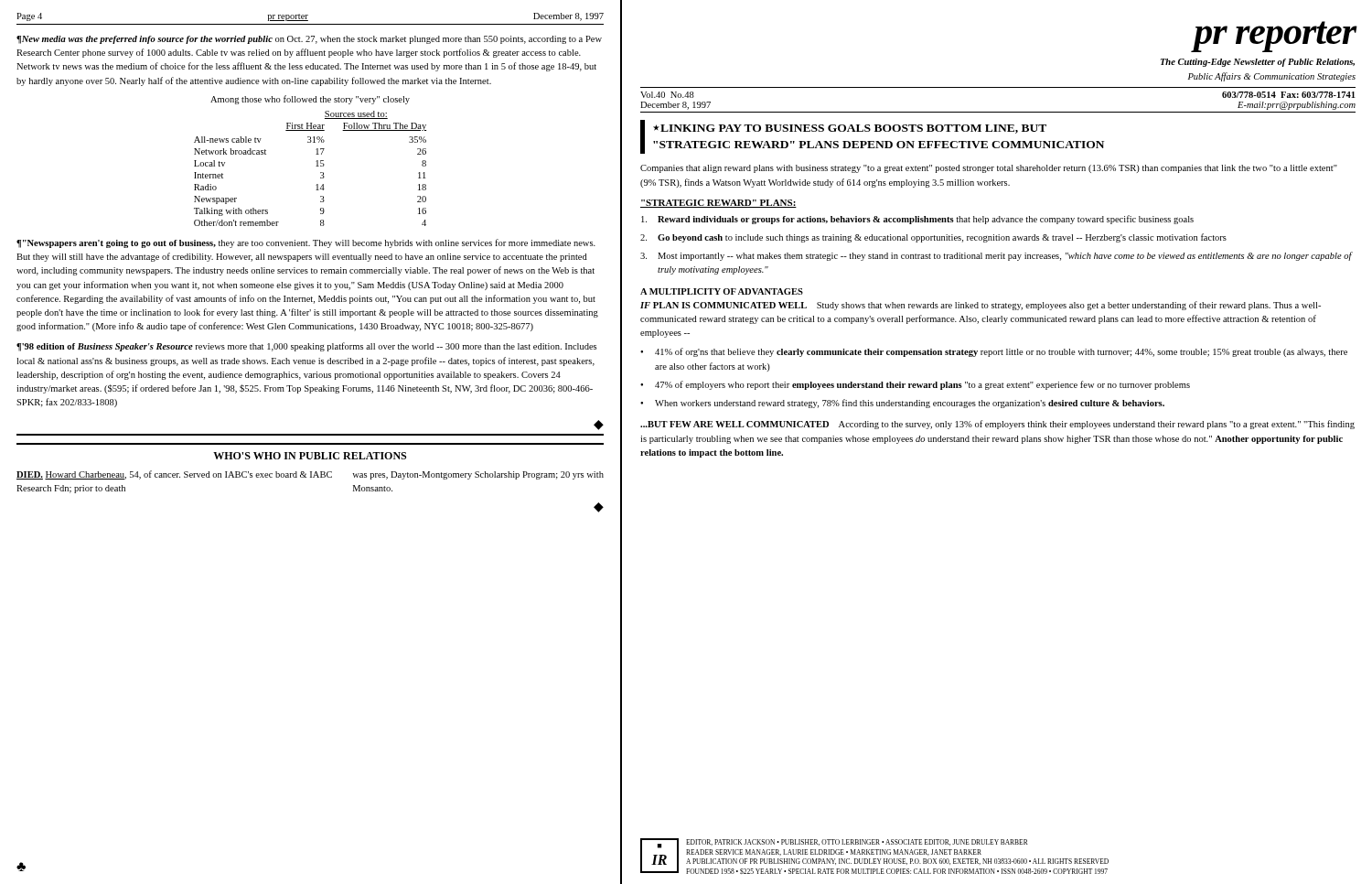Select the logo

tap(998, 31)
